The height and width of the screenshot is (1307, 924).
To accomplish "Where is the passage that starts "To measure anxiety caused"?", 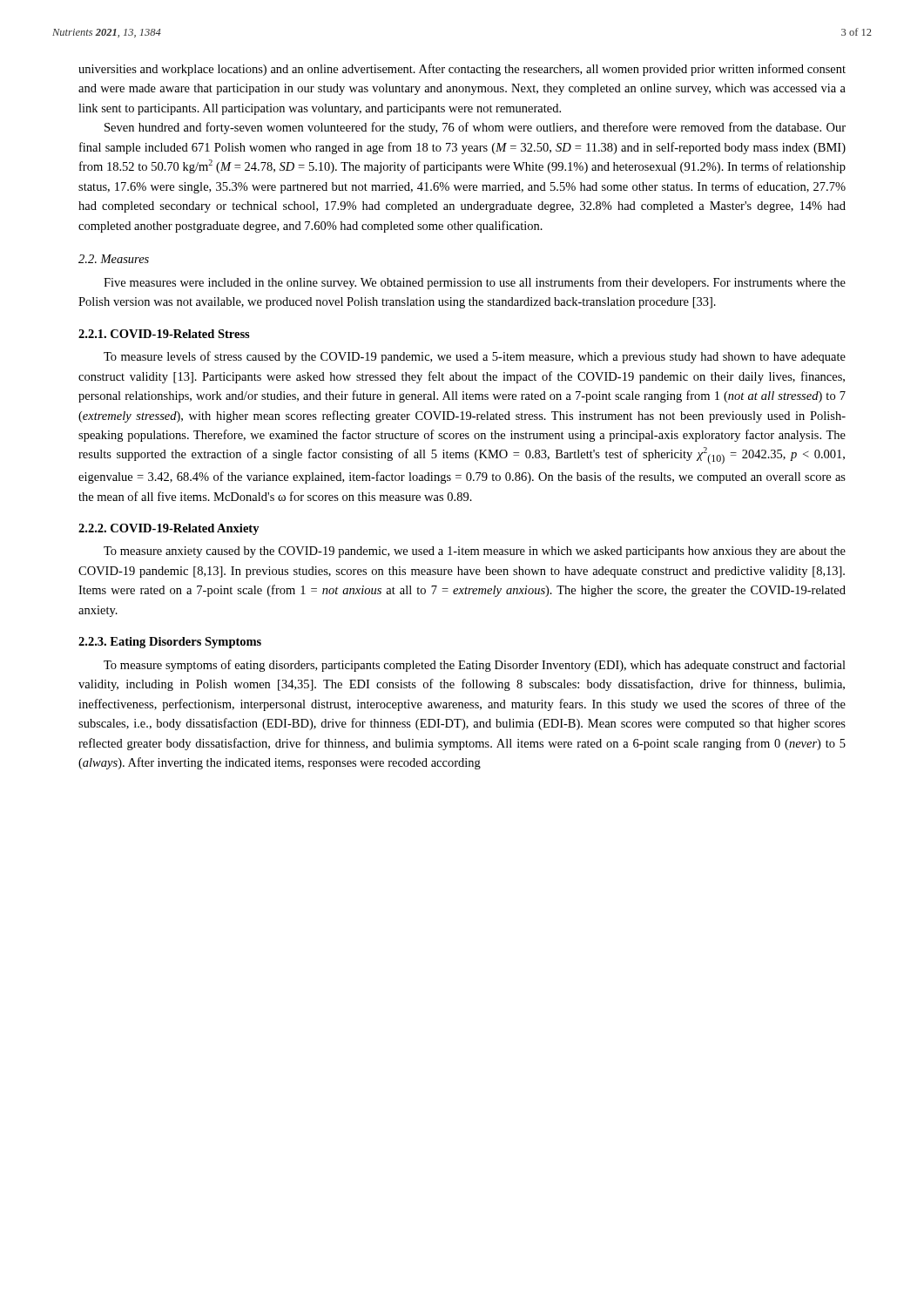I will 462,581.
